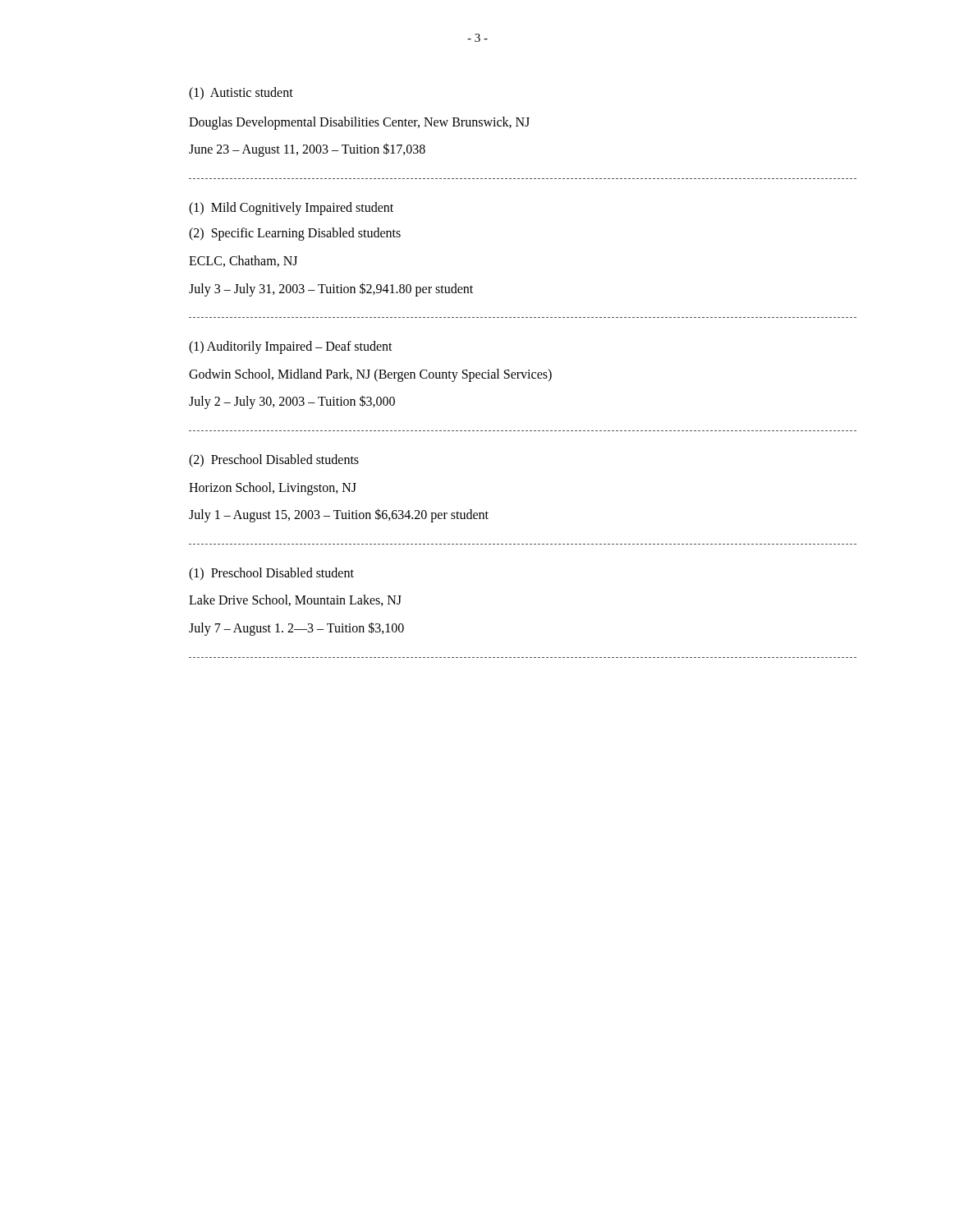Click on the text block starting "(1) Mild Cognitively Impaired student"
Viewport: 955px width, 1232px height.
[x=291, y=207]
